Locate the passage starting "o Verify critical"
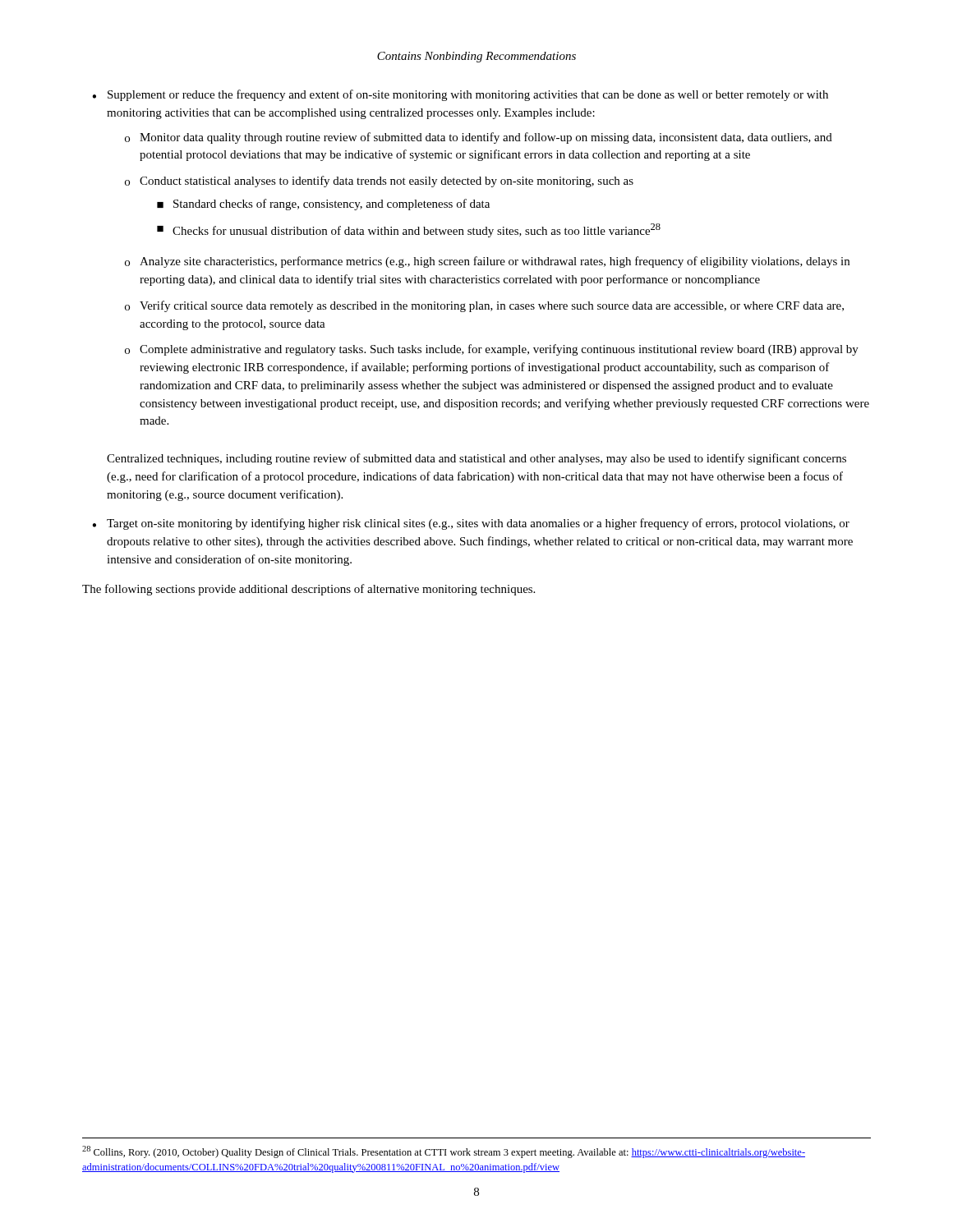Image resolution: width=953 pixels, height=1232 pixels. [493, 315]
